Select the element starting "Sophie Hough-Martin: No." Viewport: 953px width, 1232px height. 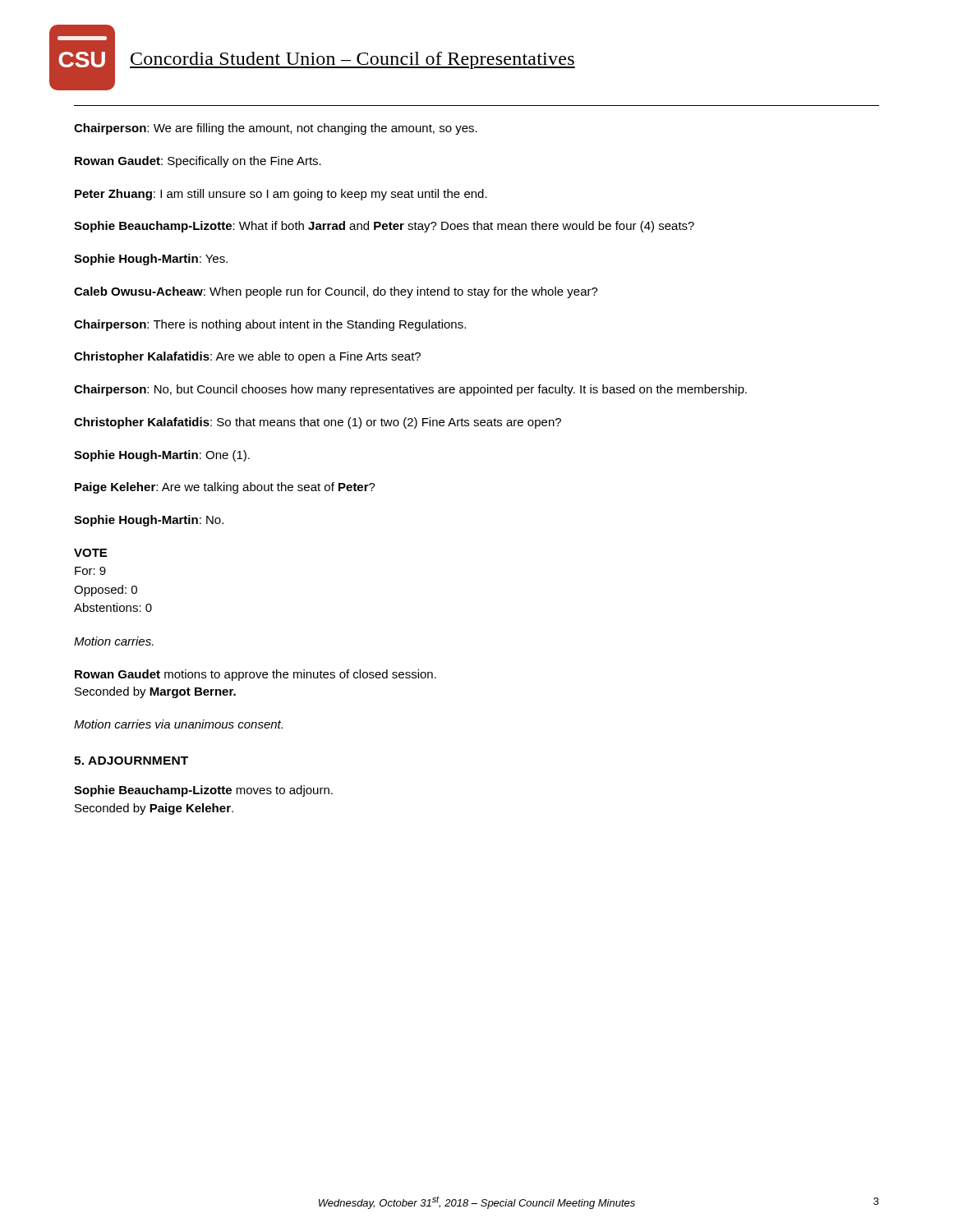point(149,521)
